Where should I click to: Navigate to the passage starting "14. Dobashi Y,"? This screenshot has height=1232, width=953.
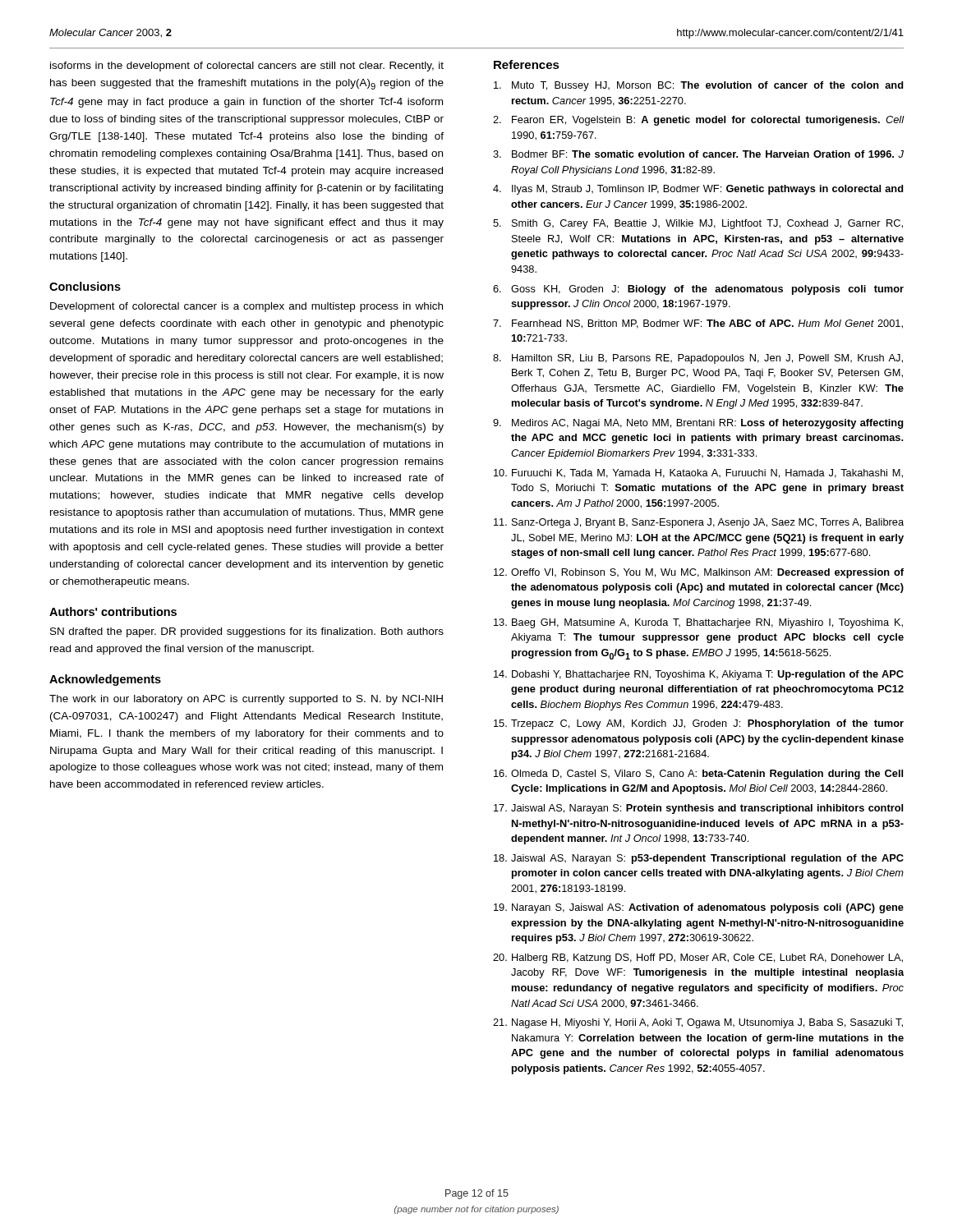tap(698, 689)
